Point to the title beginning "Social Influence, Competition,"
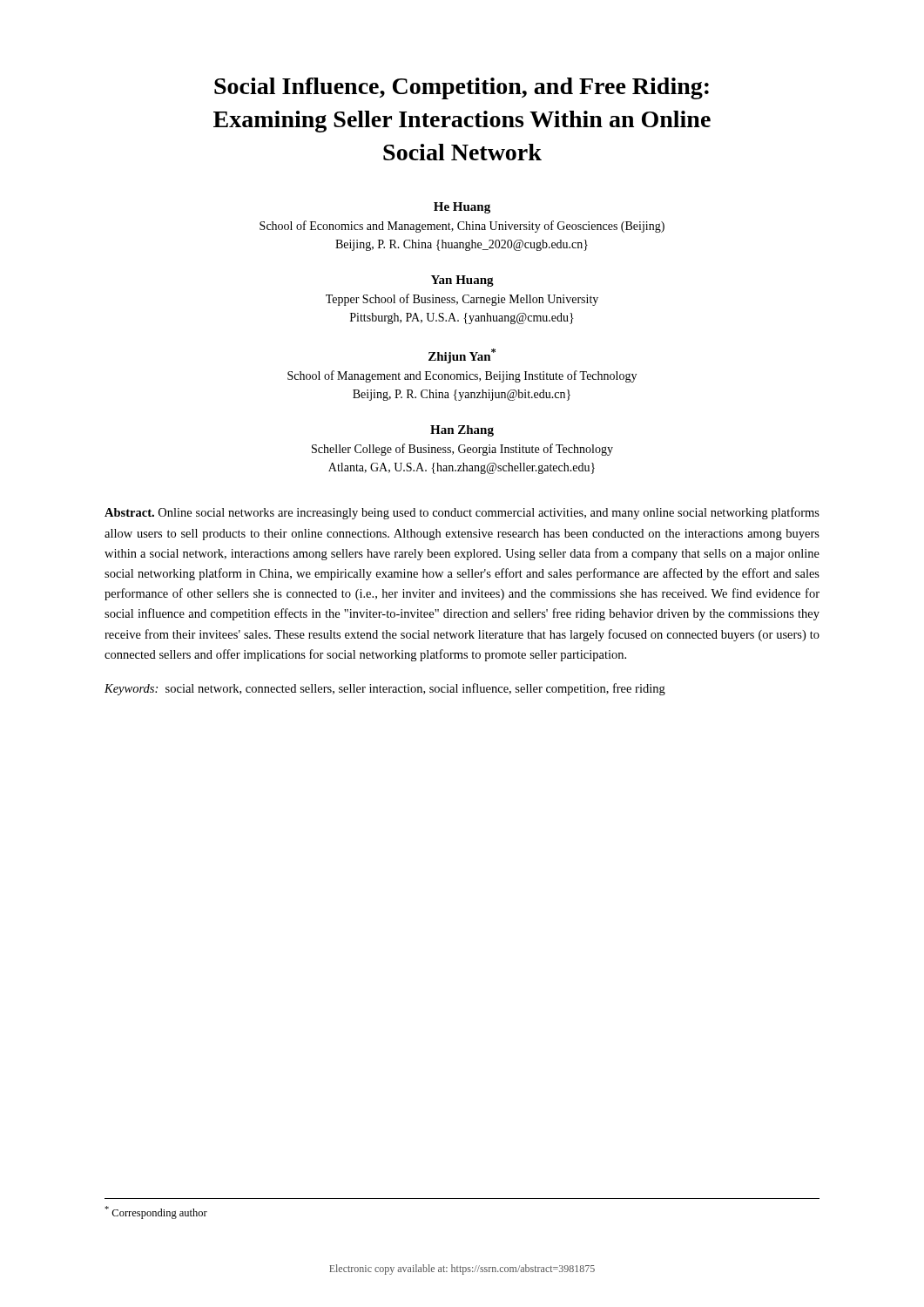The width and height of the screenshot is (924, 1307). (462, 119)
